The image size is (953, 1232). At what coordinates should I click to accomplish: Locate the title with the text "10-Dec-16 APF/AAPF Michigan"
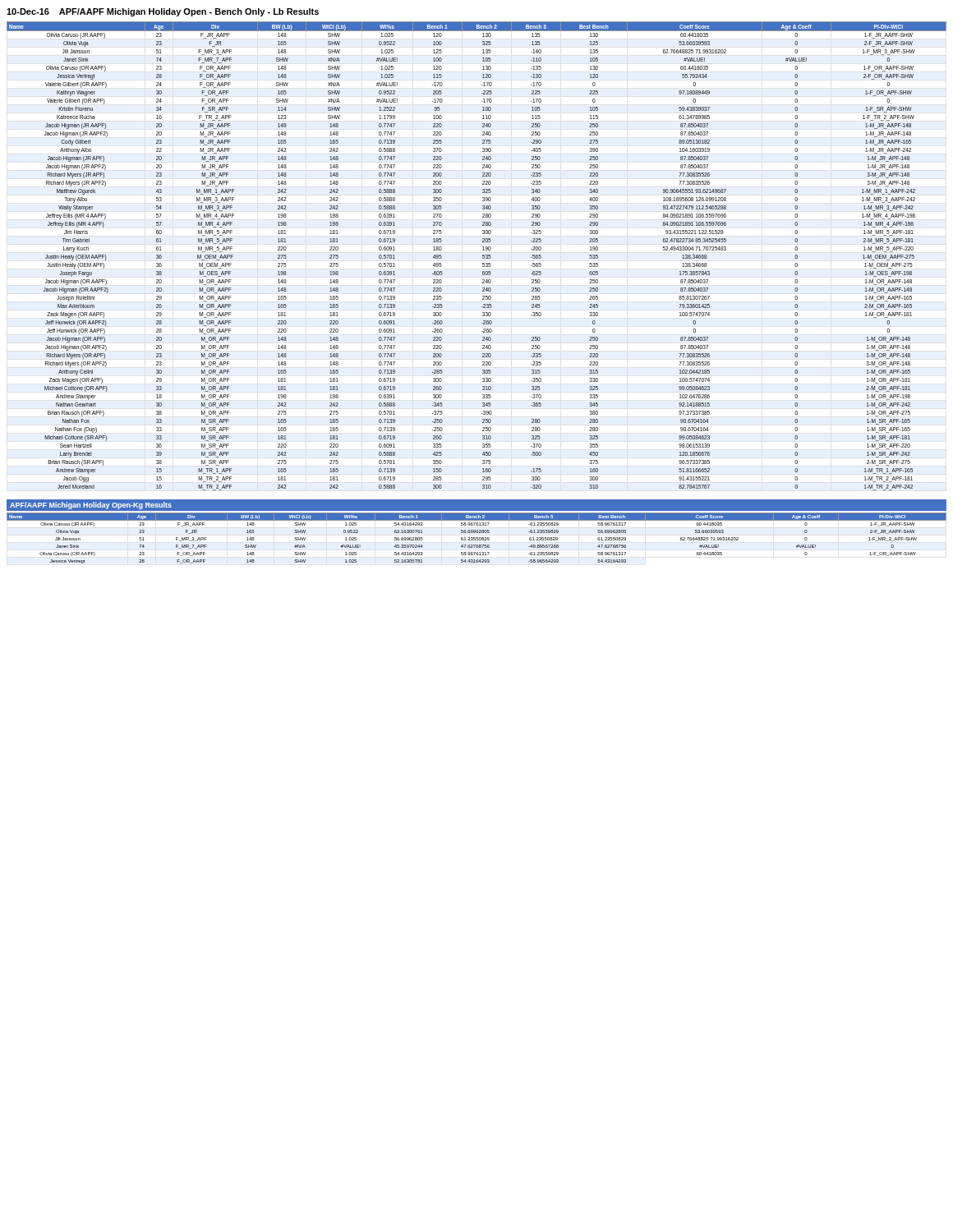(163, 11)
